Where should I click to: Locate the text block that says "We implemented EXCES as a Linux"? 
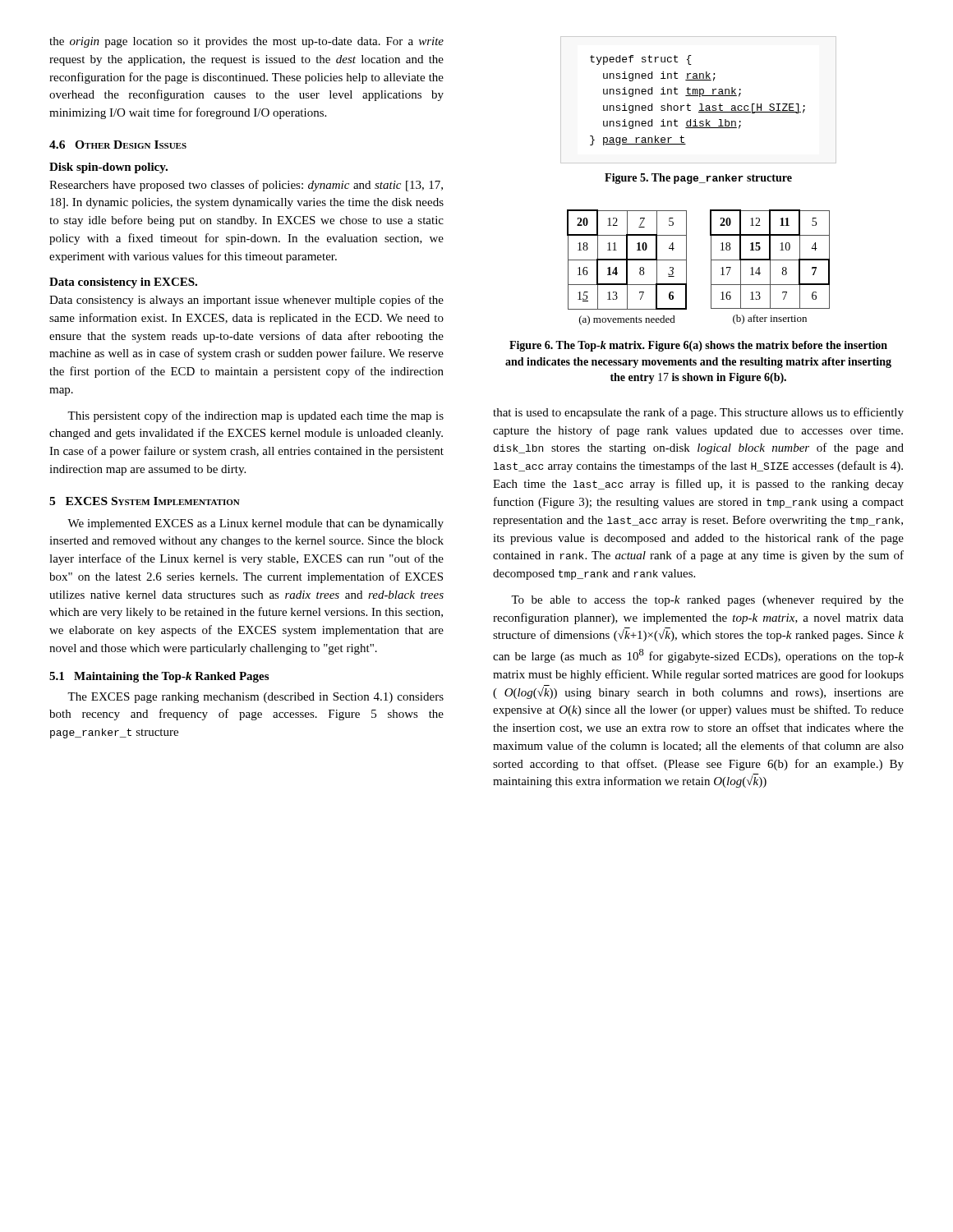[246, 586]
